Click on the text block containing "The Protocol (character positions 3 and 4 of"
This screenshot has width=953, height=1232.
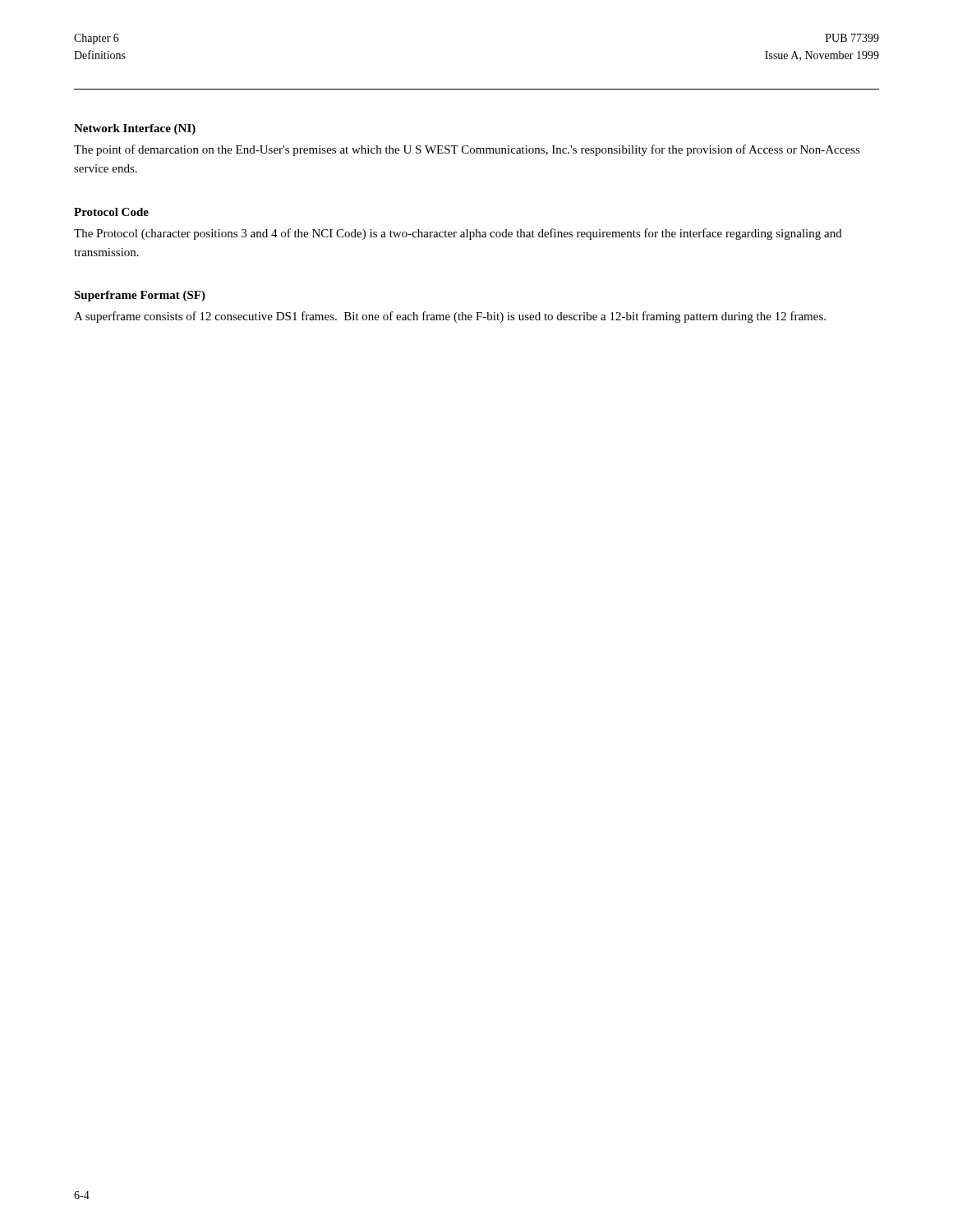click(458, 242)
